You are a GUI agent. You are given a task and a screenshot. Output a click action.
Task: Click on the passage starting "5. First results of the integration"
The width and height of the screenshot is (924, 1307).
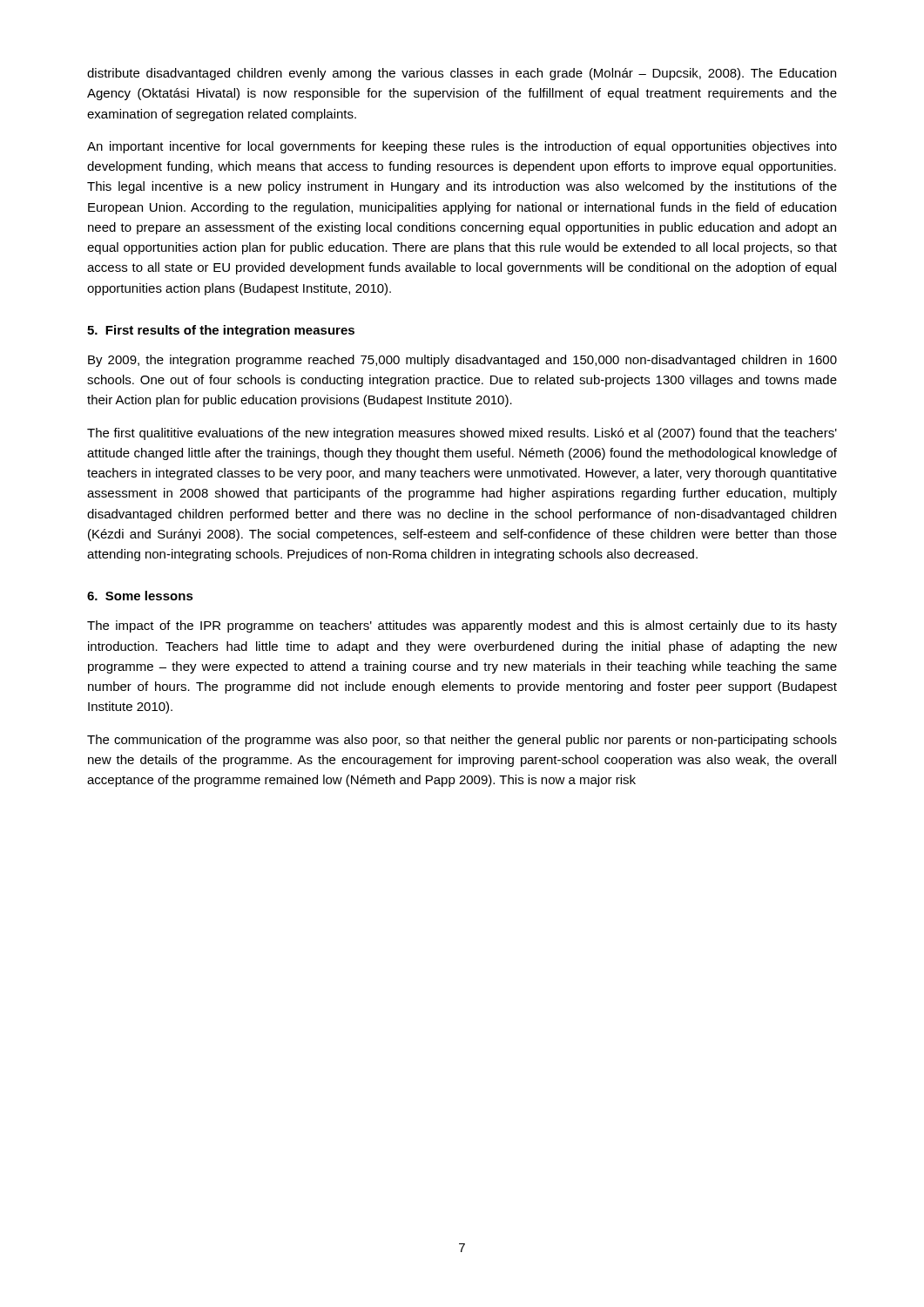[221, 330]
